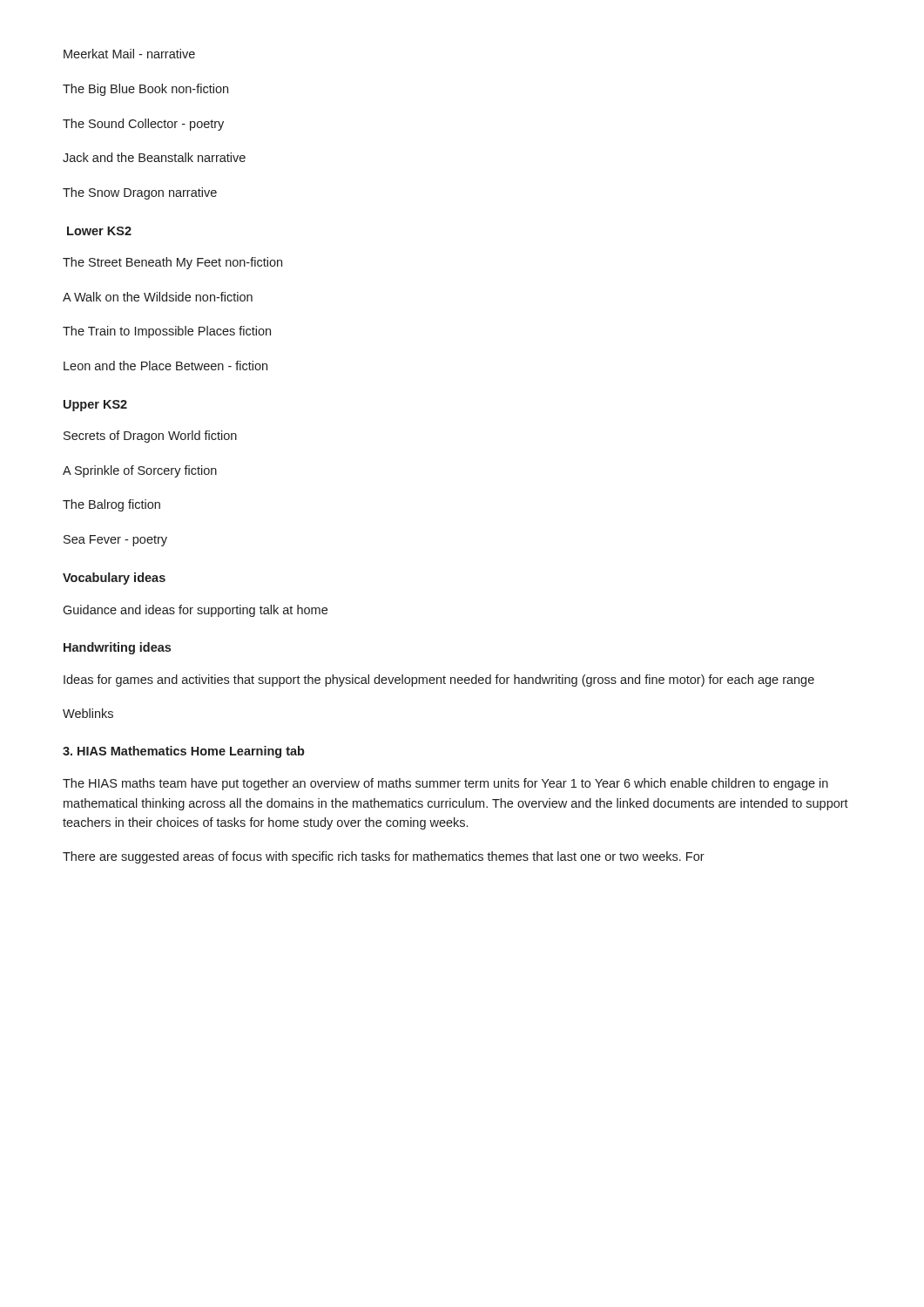This screenshot has height=1307, width=924.
Task: Click where it says "The Big Blue Book non-fiction"
Action: [146, 89]
